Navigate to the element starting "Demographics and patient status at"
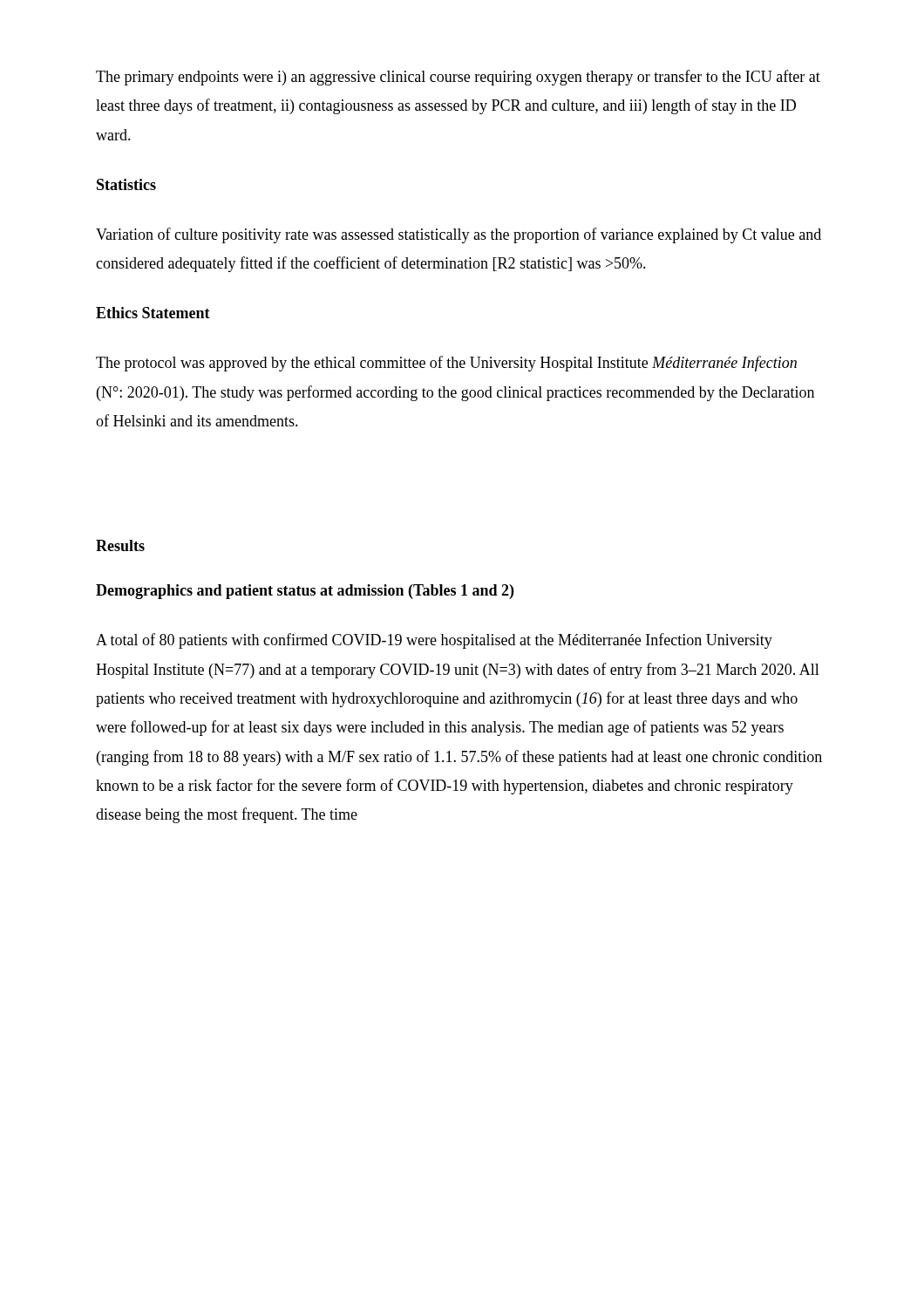 (x=305, y=591)
